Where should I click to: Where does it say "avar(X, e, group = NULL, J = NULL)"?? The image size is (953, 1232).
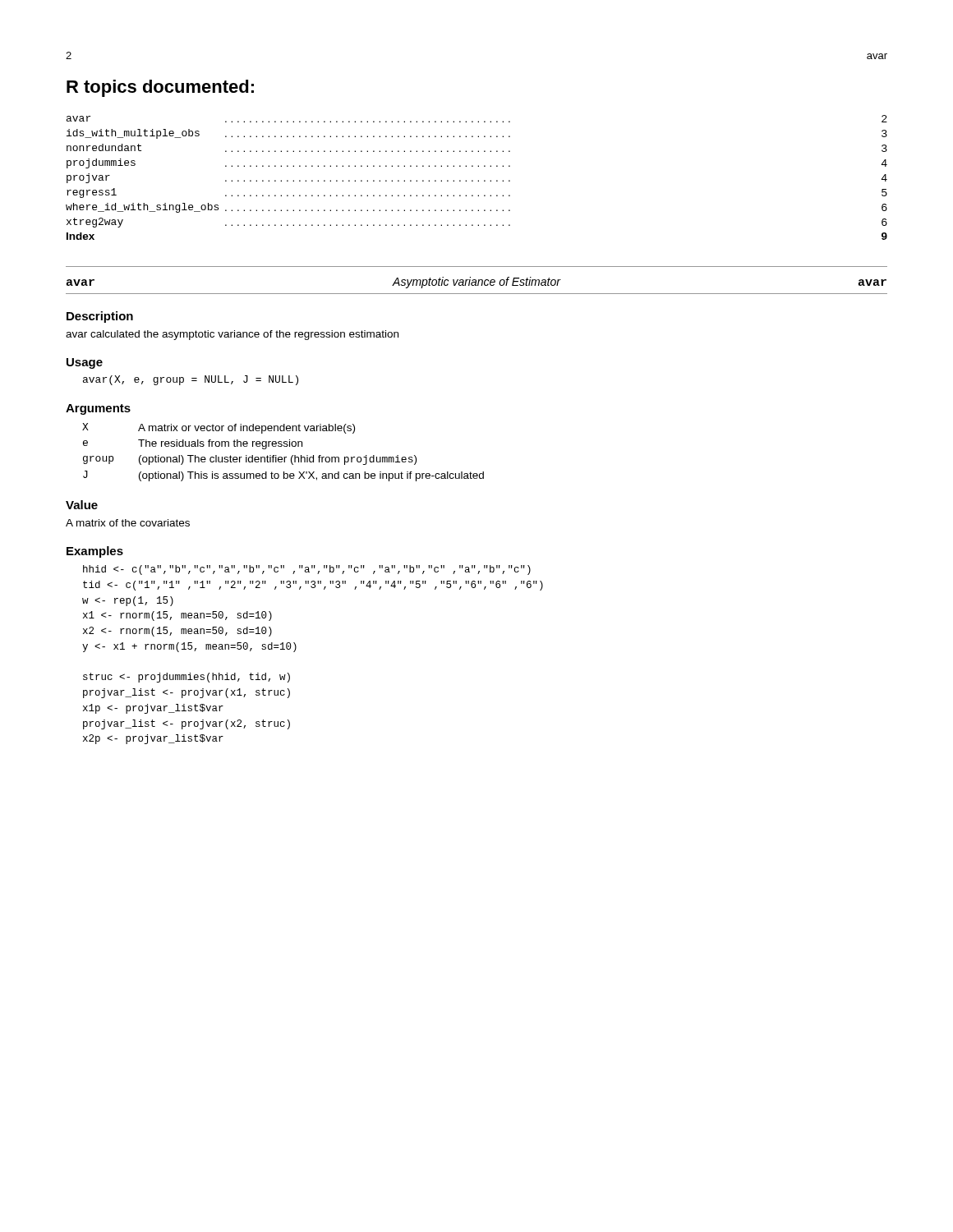click(191, 380)
